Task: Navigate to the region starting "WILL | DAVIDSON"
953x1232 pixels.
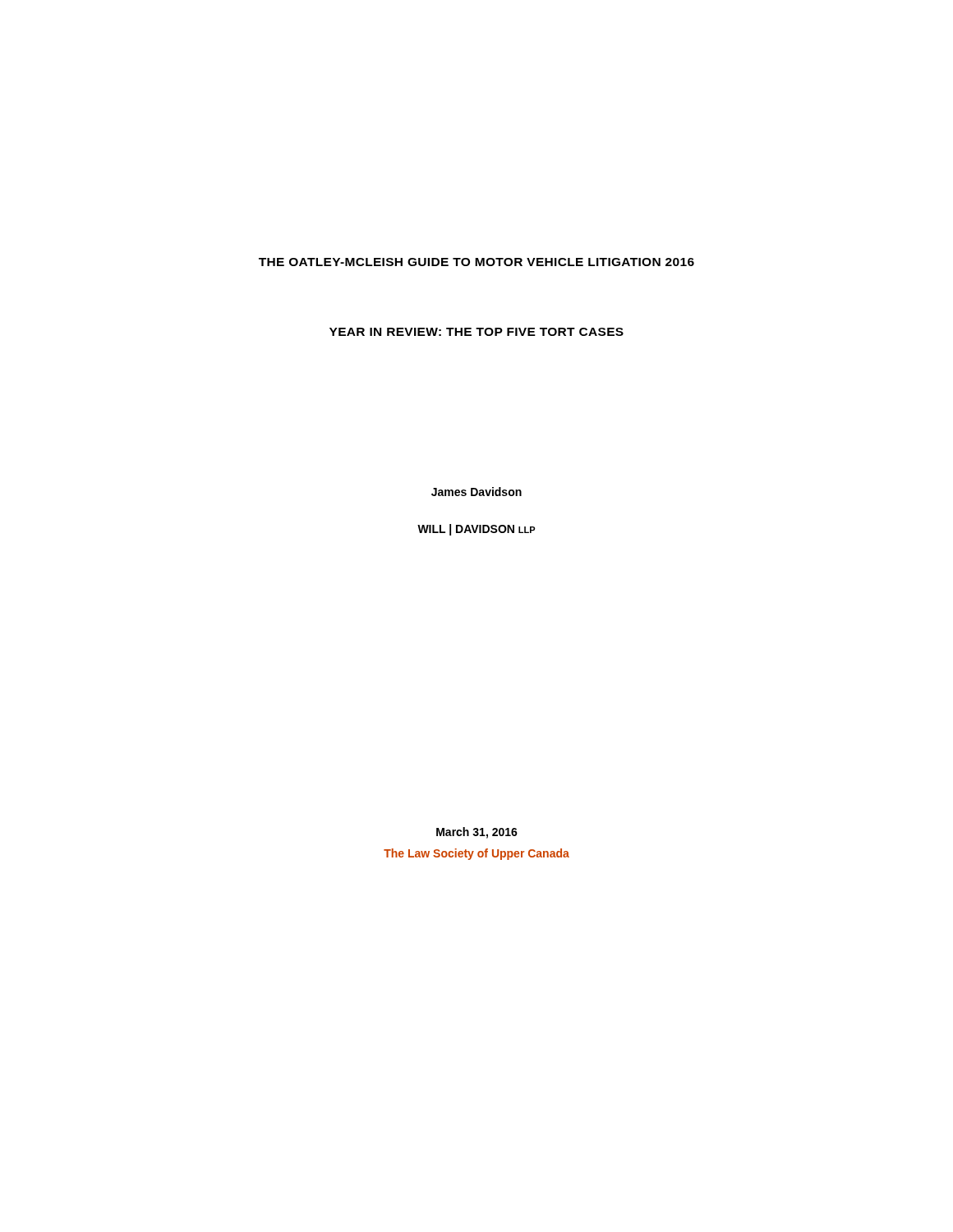Action: tap(476, 529)
